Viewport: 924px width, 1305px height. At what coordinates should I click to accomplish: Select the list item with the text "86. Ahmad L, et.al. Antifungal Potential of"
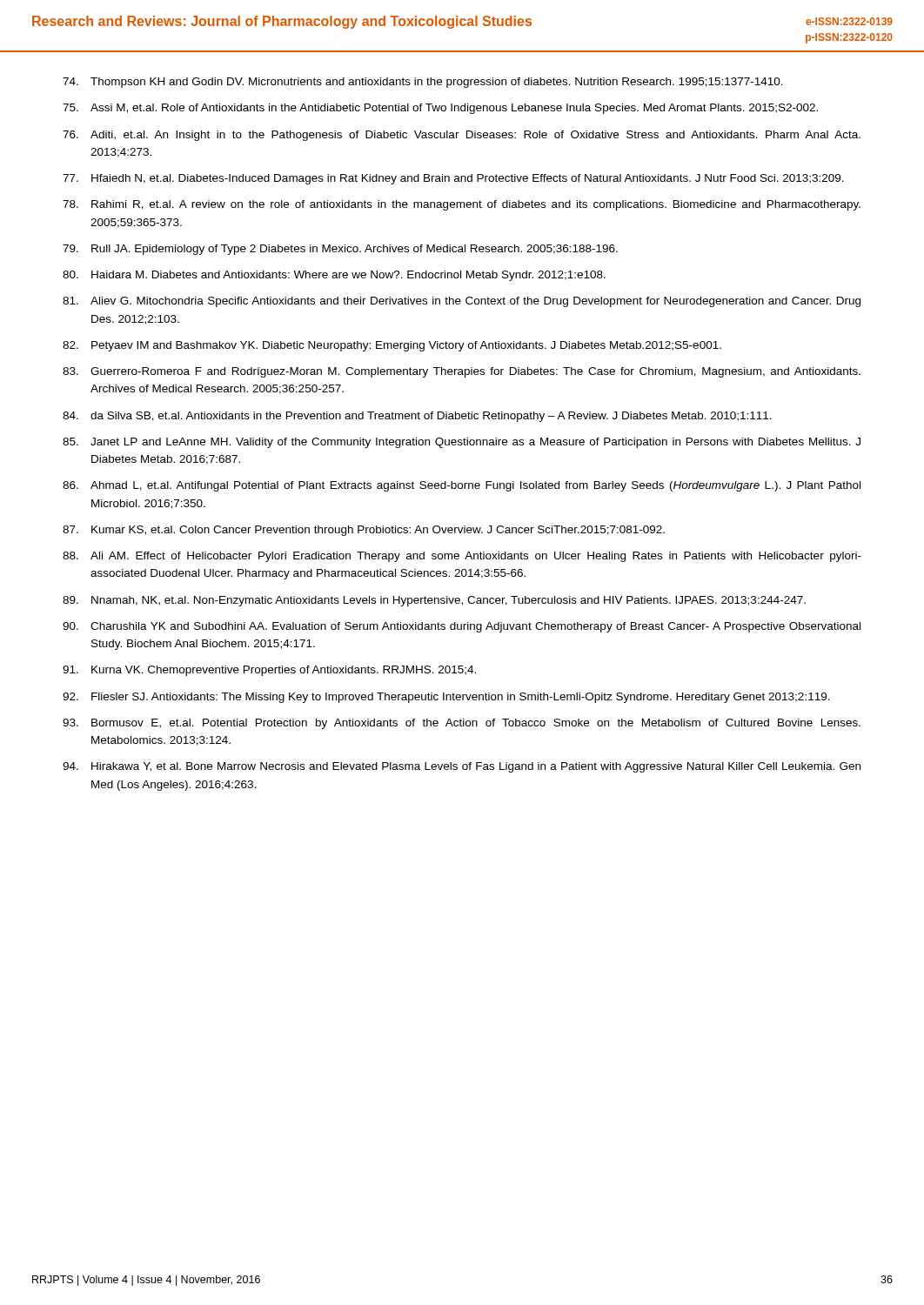pos(462,495)
